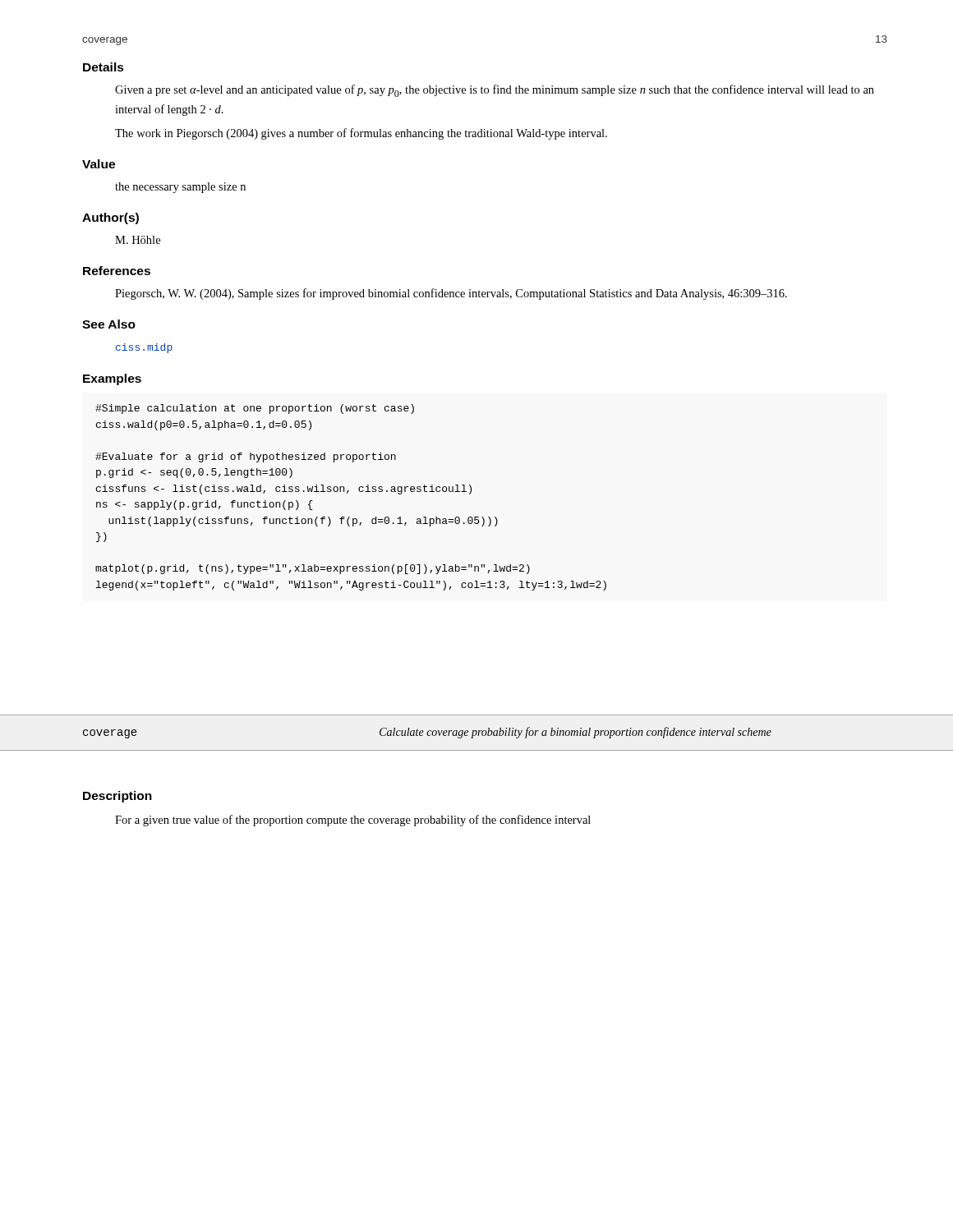Locate the block of text that opens with "Piegorsch, W. W. (2004), Sample sizes"
Screen dimensions: 1232x953
(451, 294)
